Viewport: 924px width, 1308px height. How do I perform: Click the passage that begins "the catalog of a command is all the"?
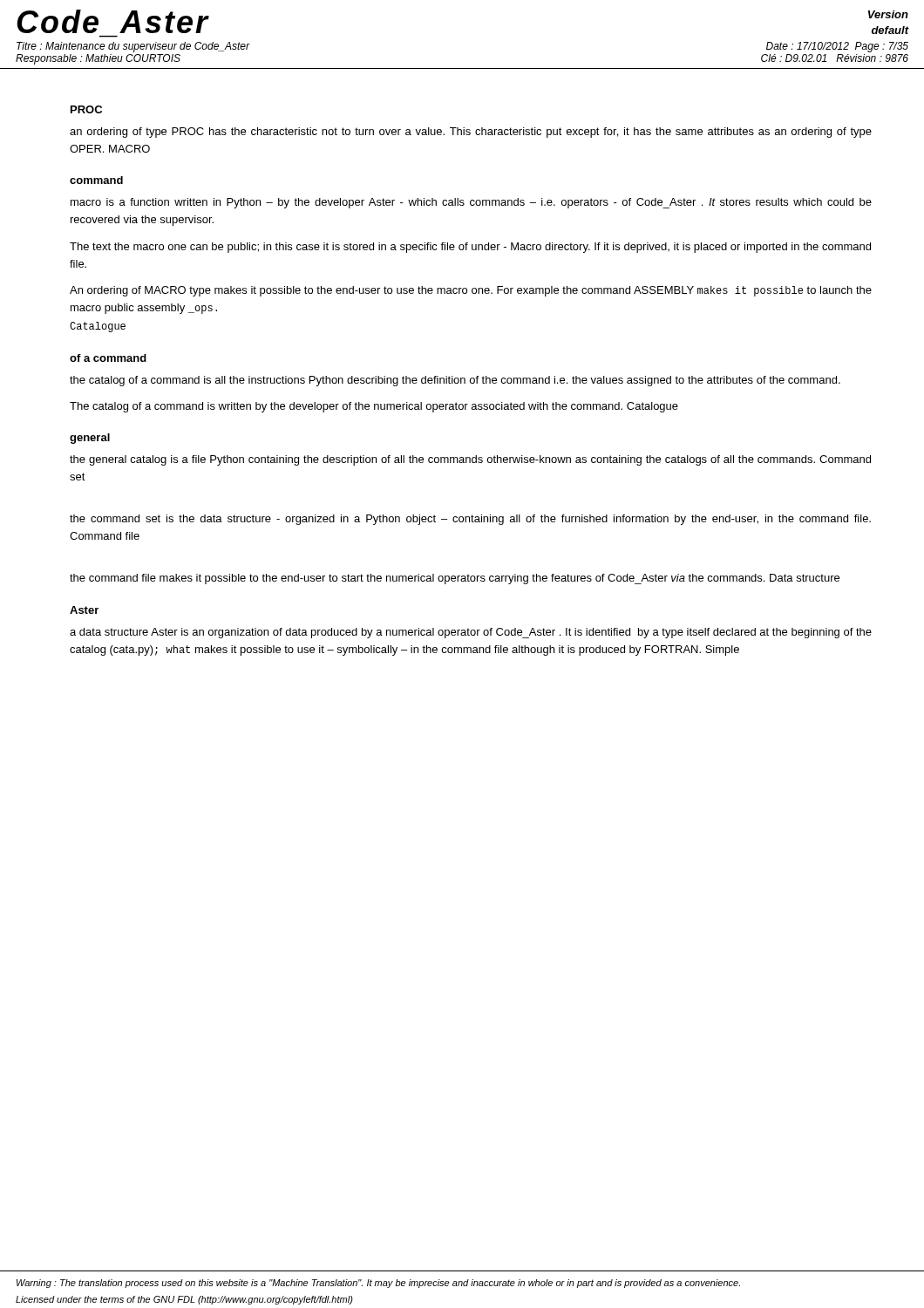point(455,379)
